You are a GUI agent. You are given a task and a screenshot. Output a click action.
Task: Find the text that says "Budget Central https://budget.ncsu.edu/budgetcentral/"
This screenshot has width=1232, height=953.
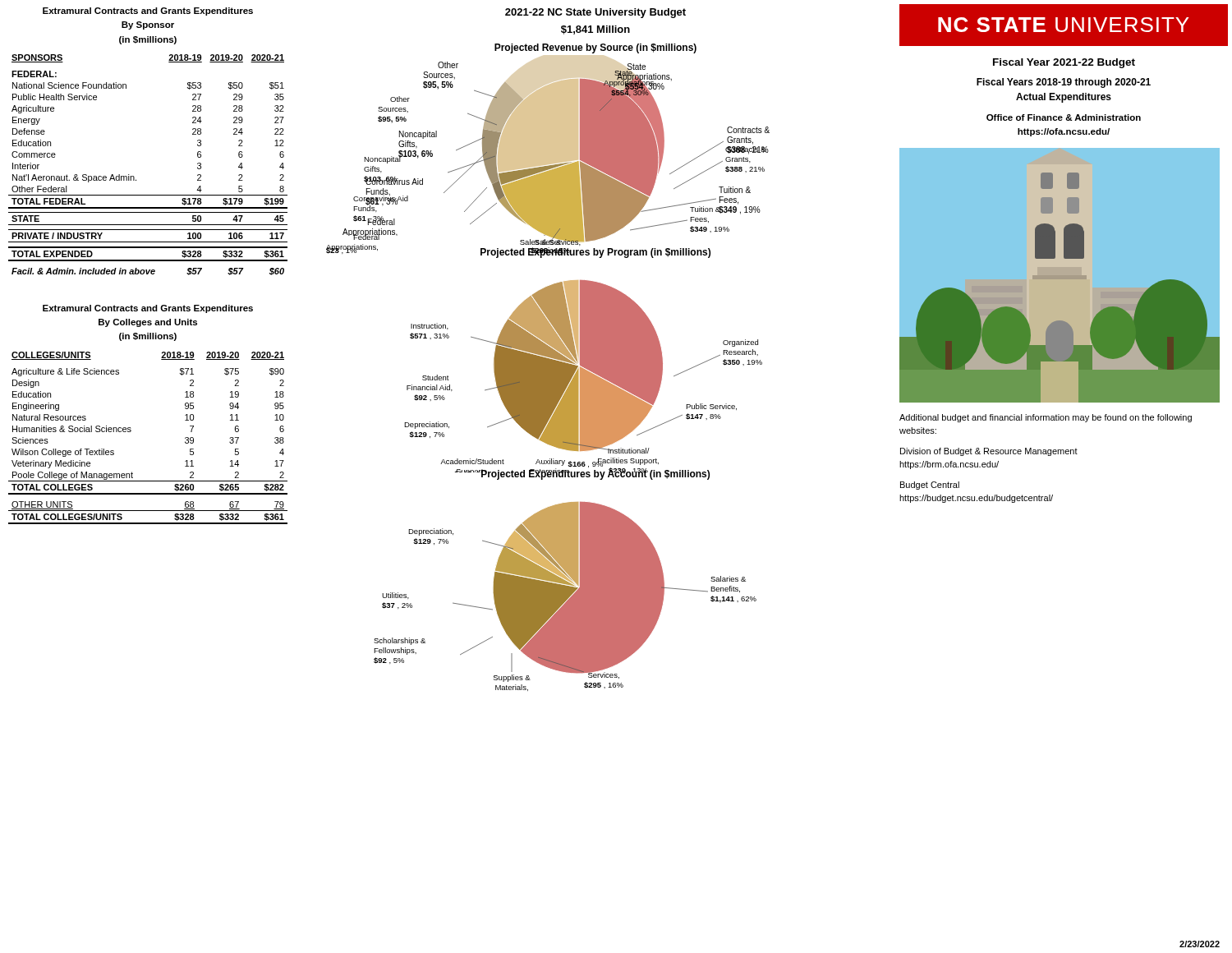click(x=976, y=491)
